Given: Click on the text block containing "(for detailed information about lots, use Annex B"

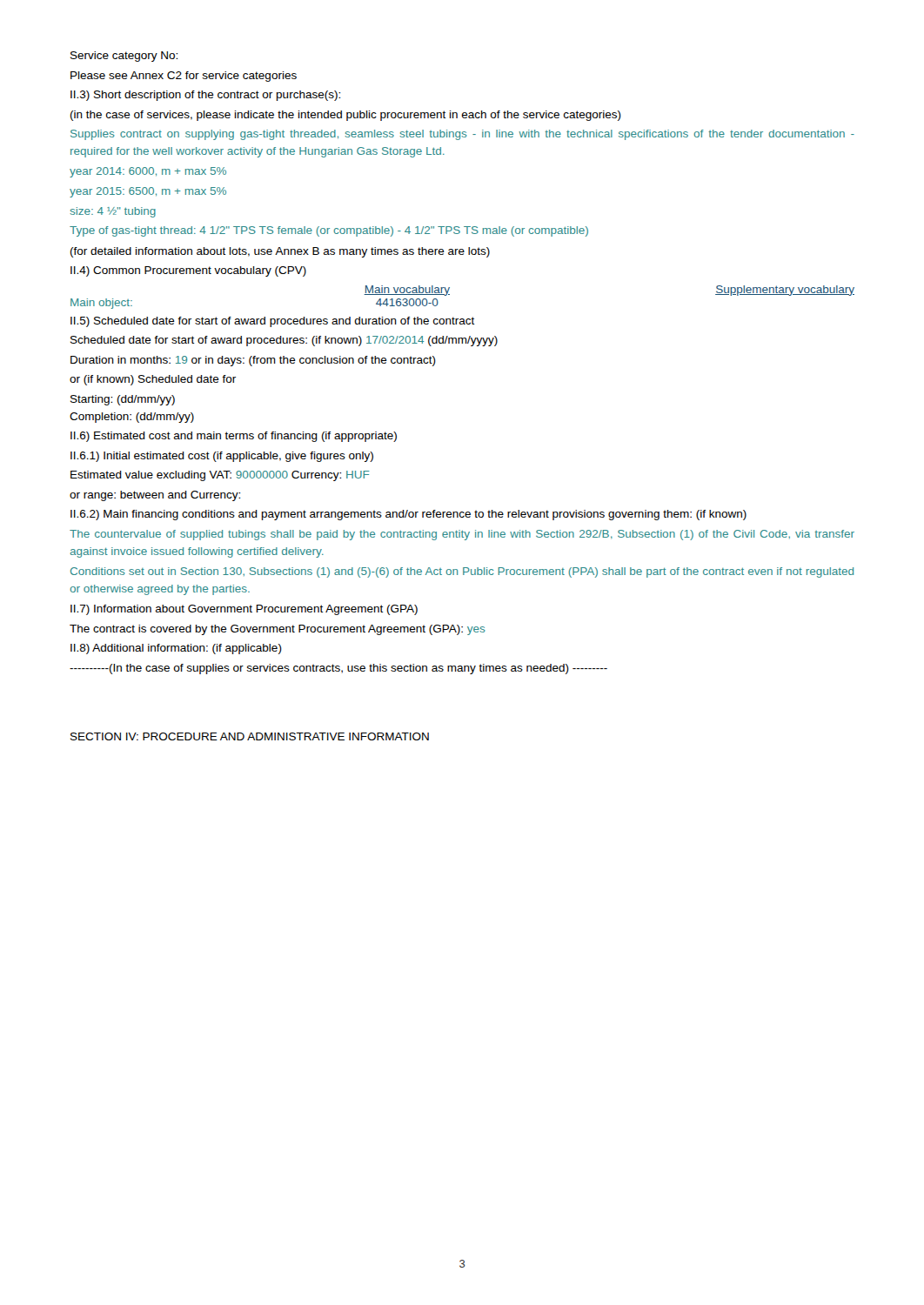Looking at the screenshot, I should (462, 251).
